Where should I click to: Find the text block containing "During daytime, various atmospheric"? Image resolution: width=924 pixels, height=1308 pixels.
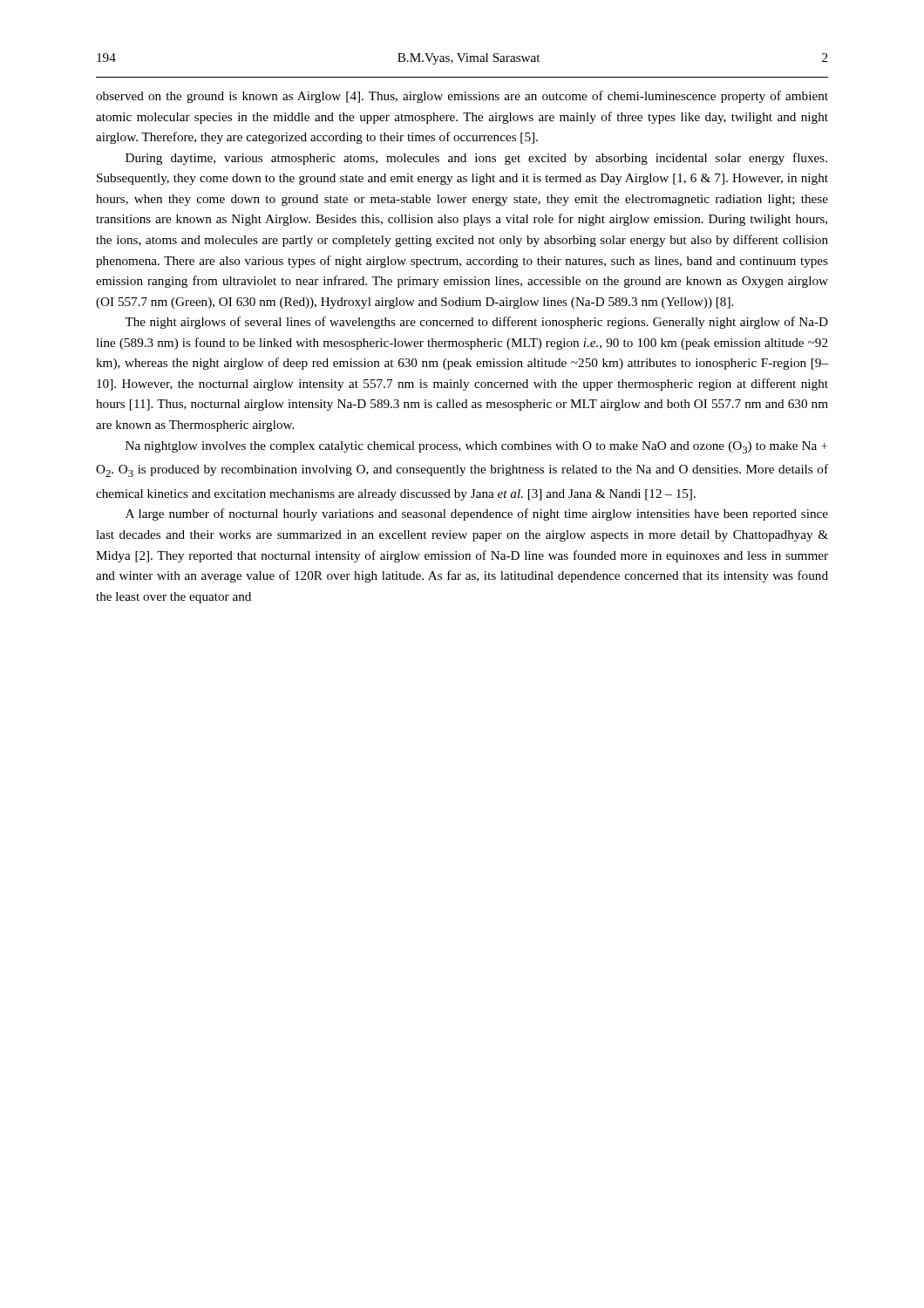coord(462,229)
